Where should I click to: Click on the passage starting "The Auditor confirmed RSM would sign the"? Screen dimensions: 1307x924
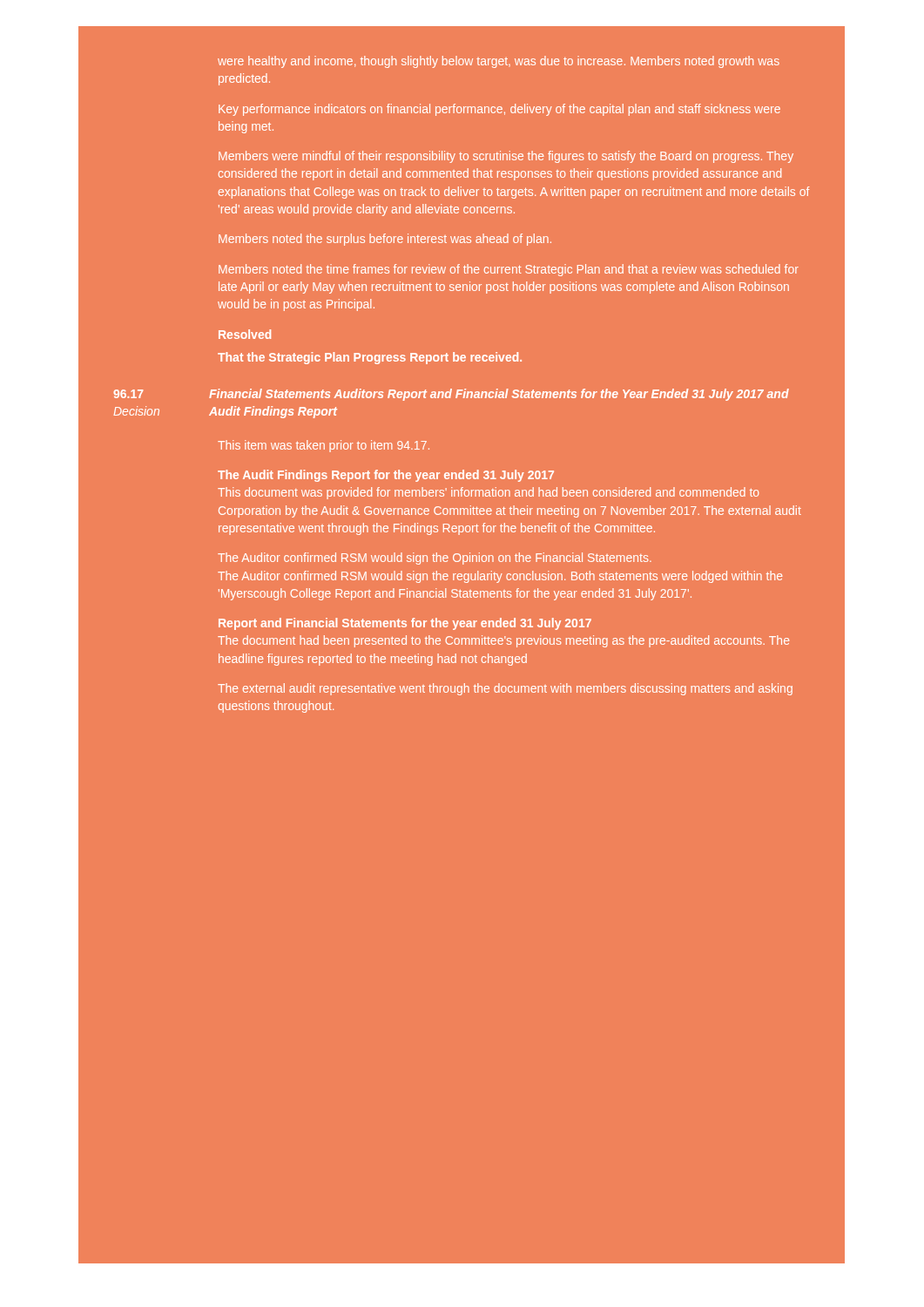coord(500,576)
